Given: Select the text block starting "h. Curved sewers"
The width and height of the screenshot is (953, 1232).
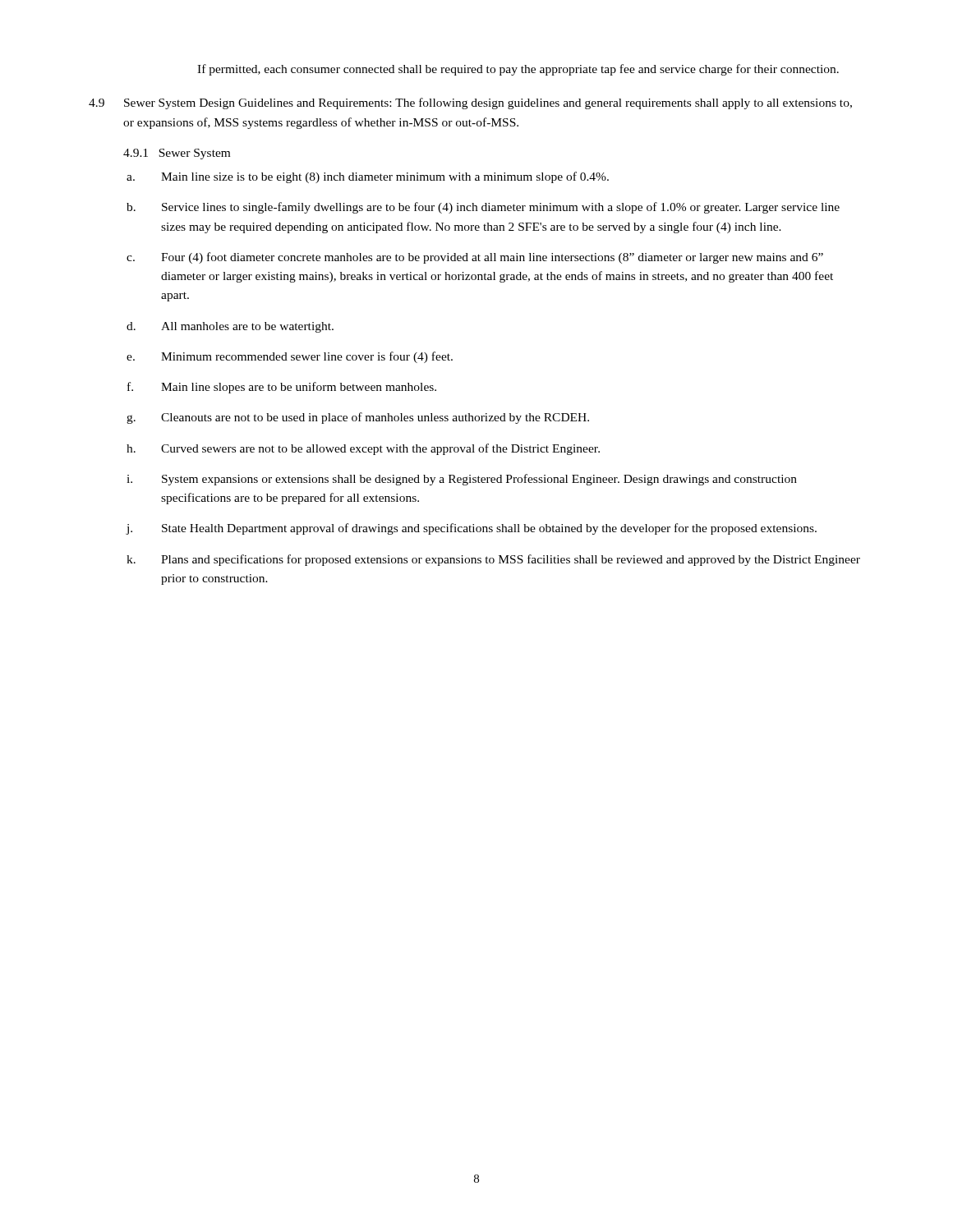Looking at the screenshot, I should (x=494, y=448).
